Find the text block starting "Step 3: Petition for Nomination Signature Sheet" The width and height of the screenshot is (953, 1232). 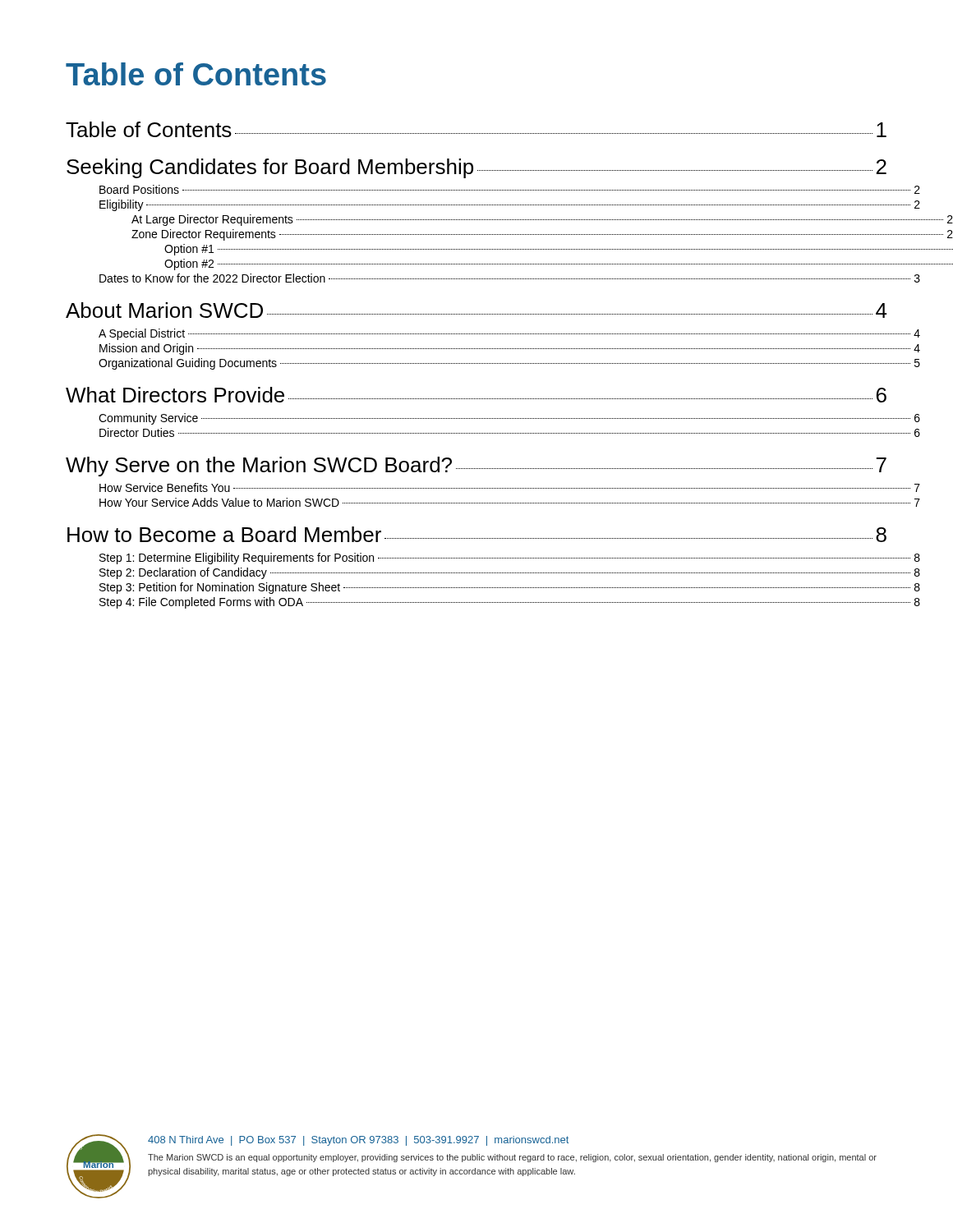(x=509, y=587)
